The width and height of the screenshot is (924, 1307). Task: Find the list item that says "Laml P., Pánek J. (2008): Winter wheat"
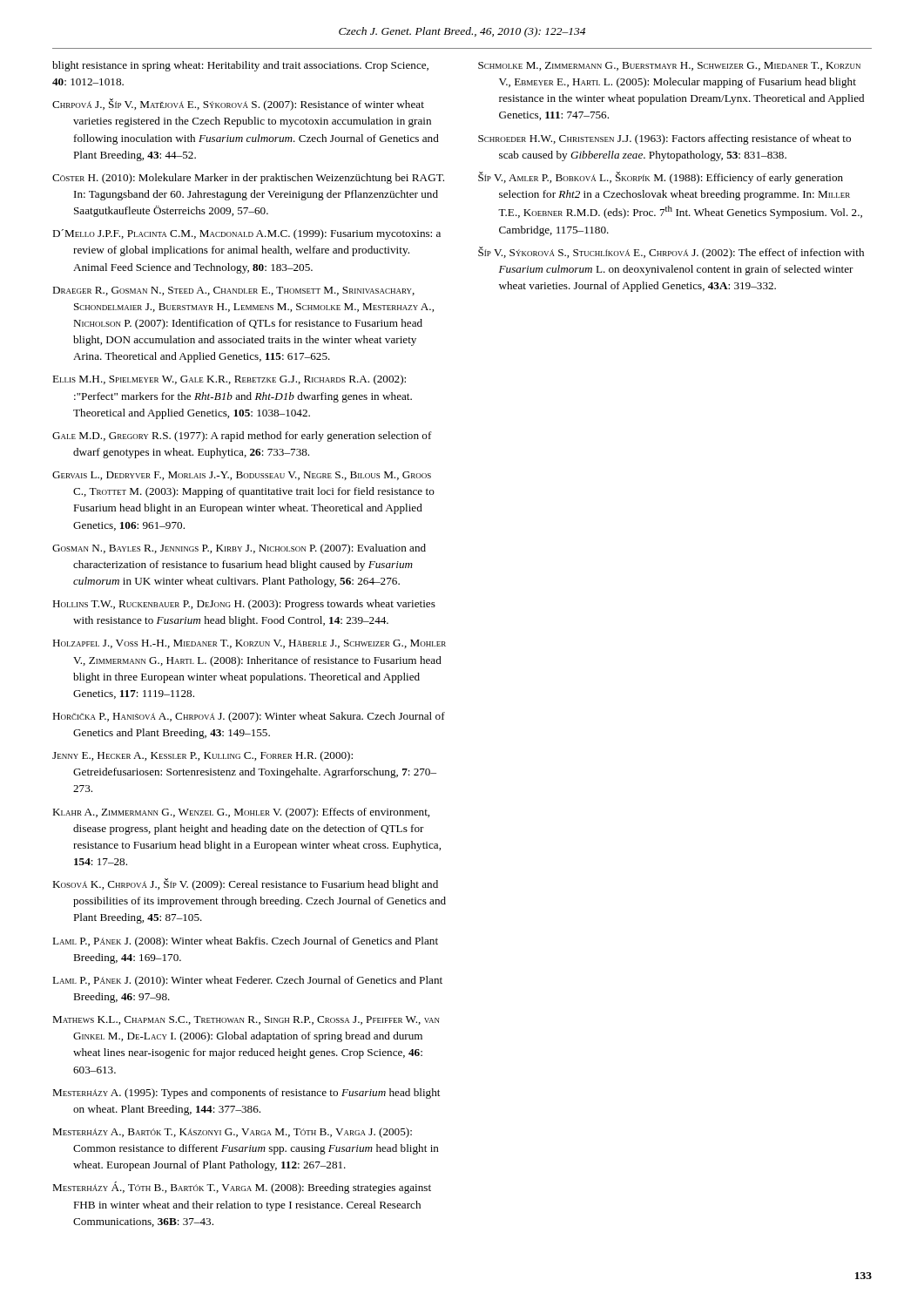[245, 949]
